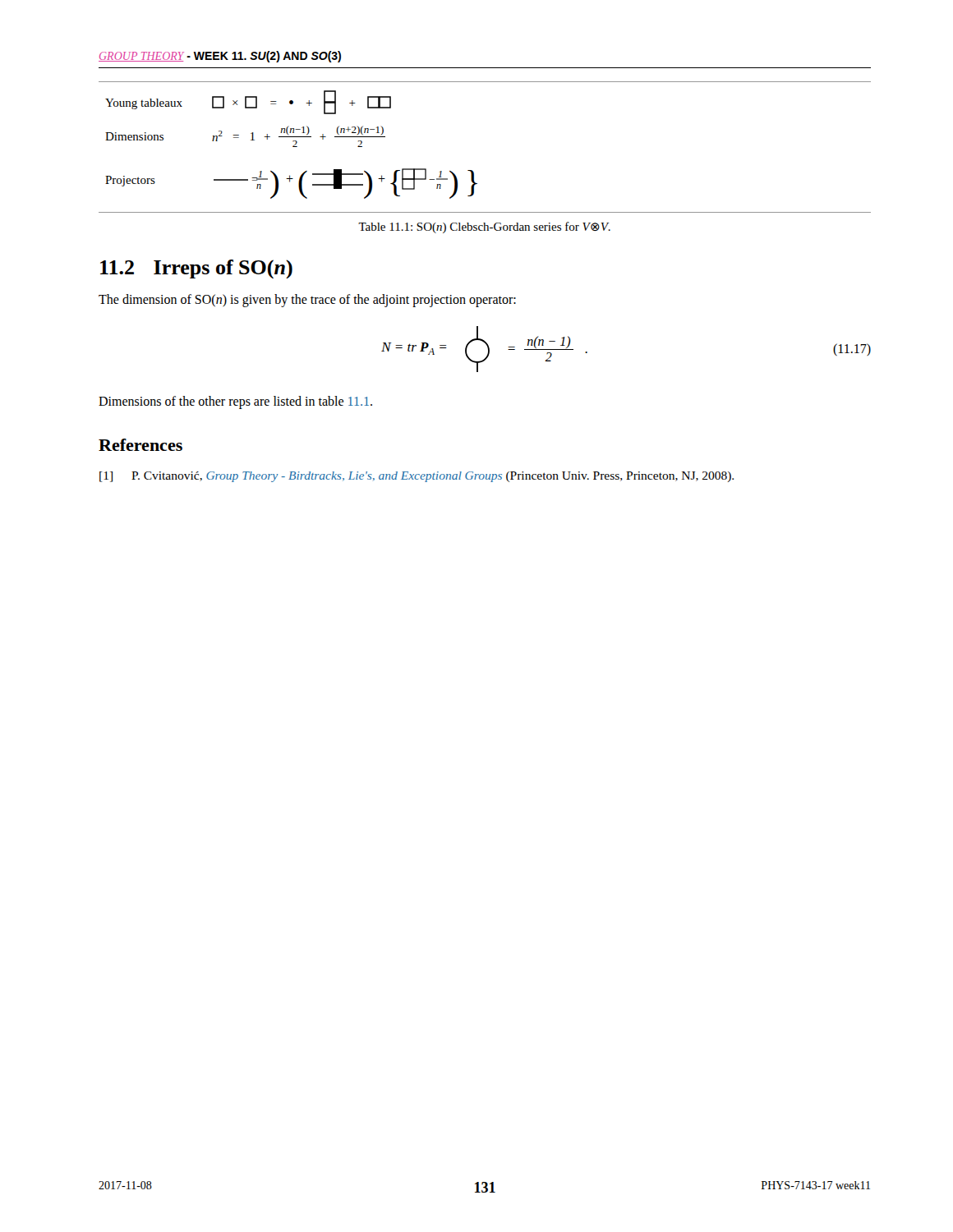Find the text starting "[1] P. Cvitanović, Group Theory - Birdtracks, Lie's,"
The image size is (953, 1232).
pos(417,475)
